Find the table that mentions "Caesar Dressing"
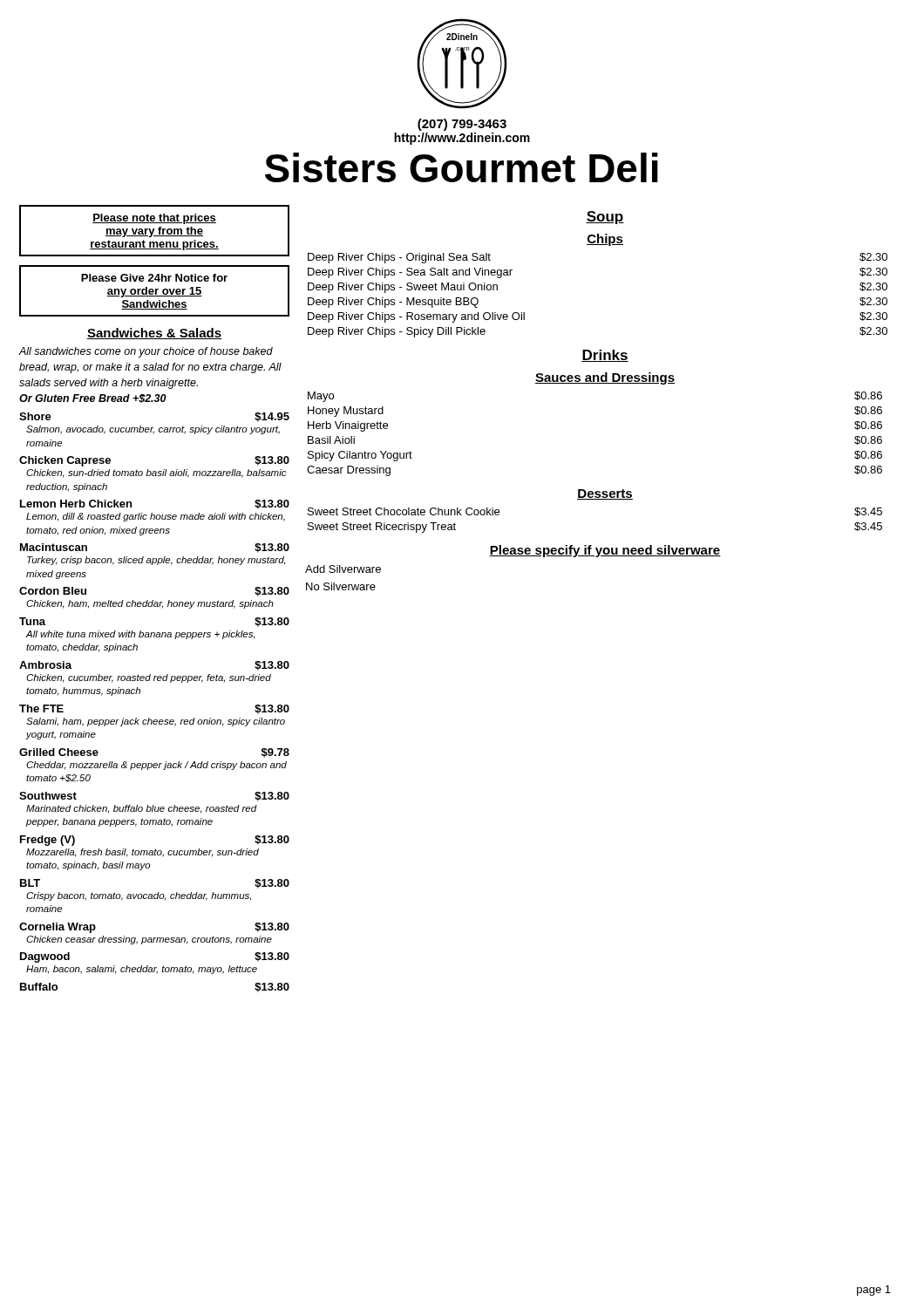 click(605, 432)
